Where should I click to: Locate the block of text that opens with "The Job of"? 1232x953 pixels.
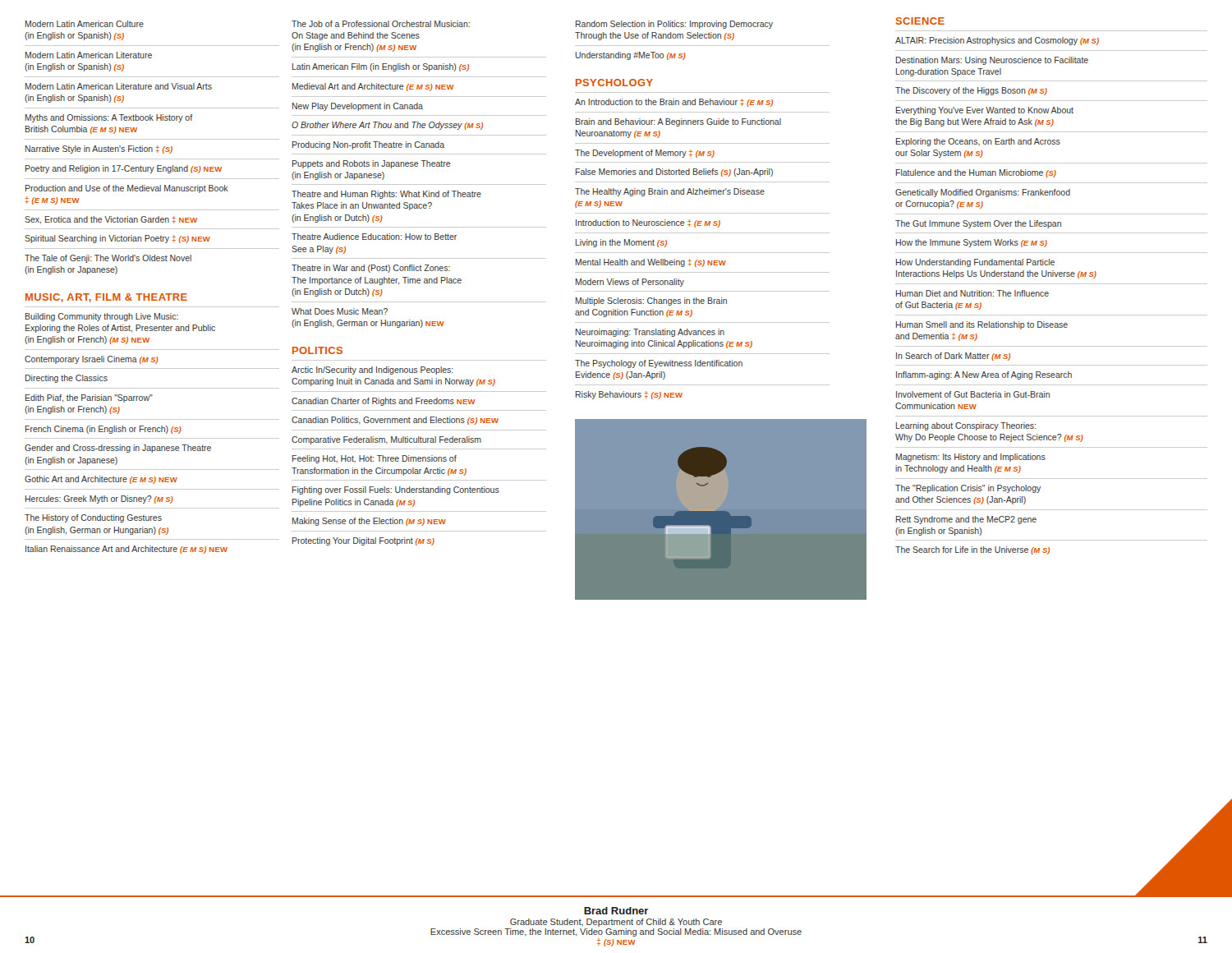(x=381, y=35)
